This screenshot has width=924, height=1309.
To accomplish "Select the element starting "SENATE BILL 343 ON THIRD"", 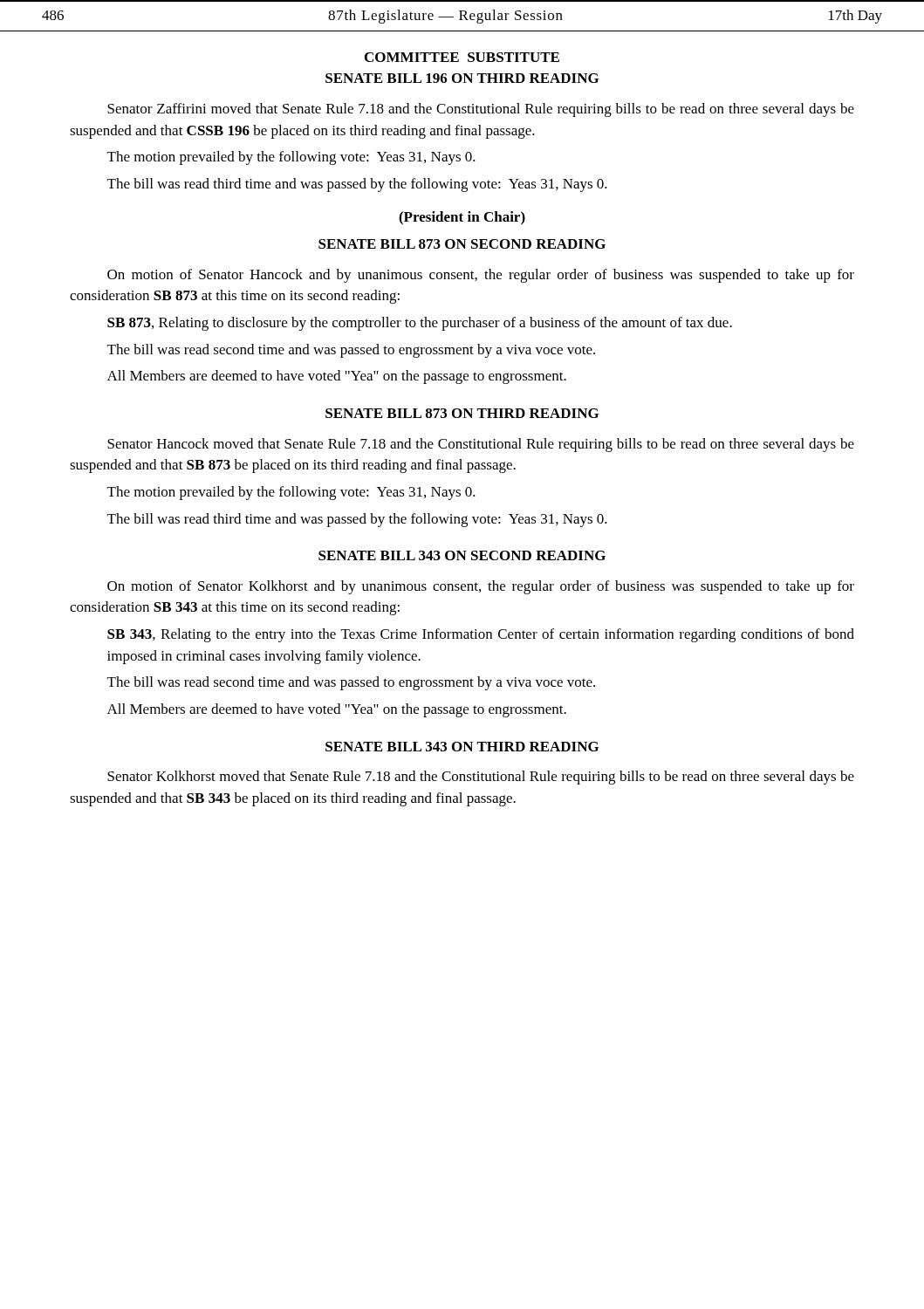I will coord(462,746).
